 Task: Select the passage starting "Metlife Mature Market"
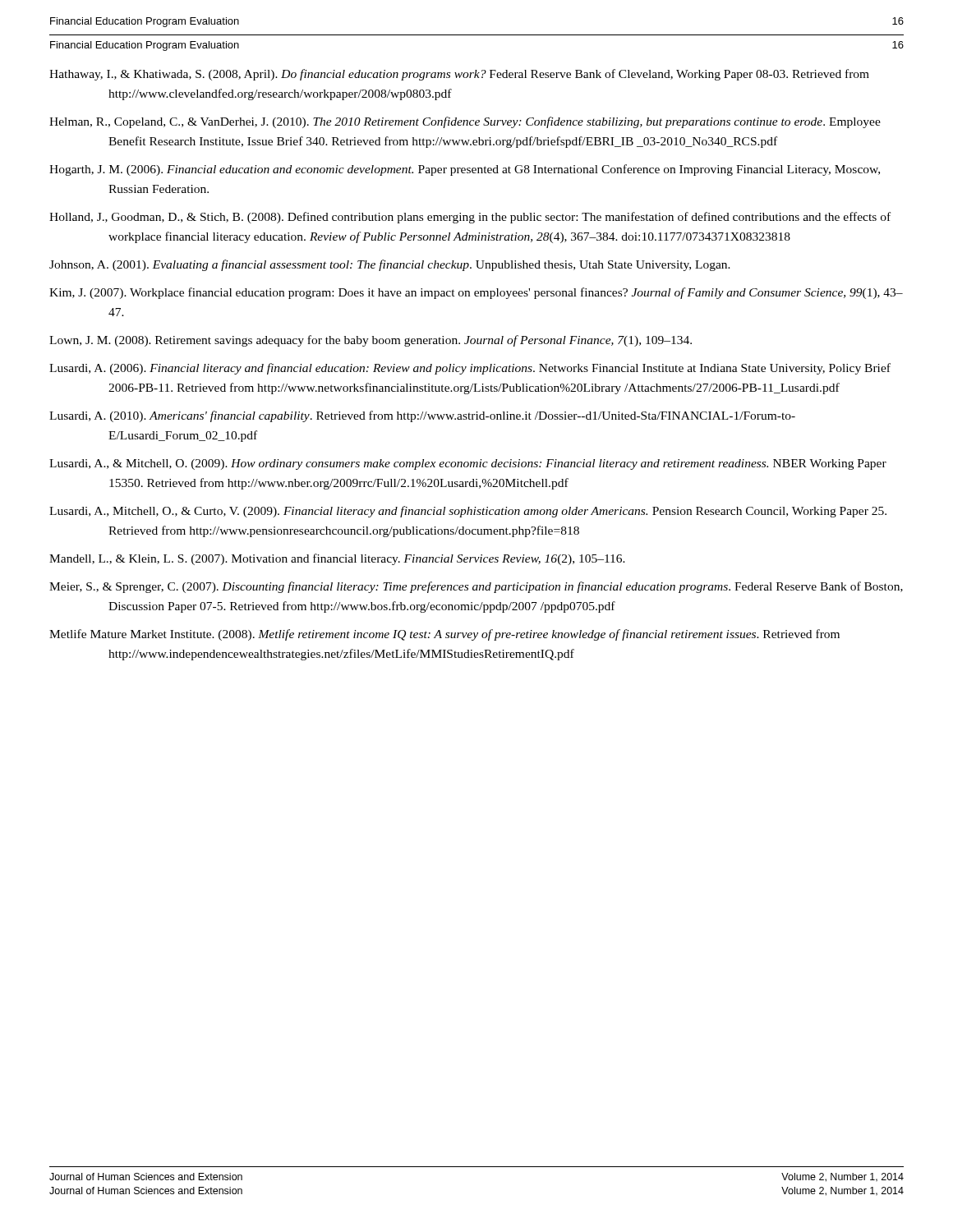click(x=445, y=644)
